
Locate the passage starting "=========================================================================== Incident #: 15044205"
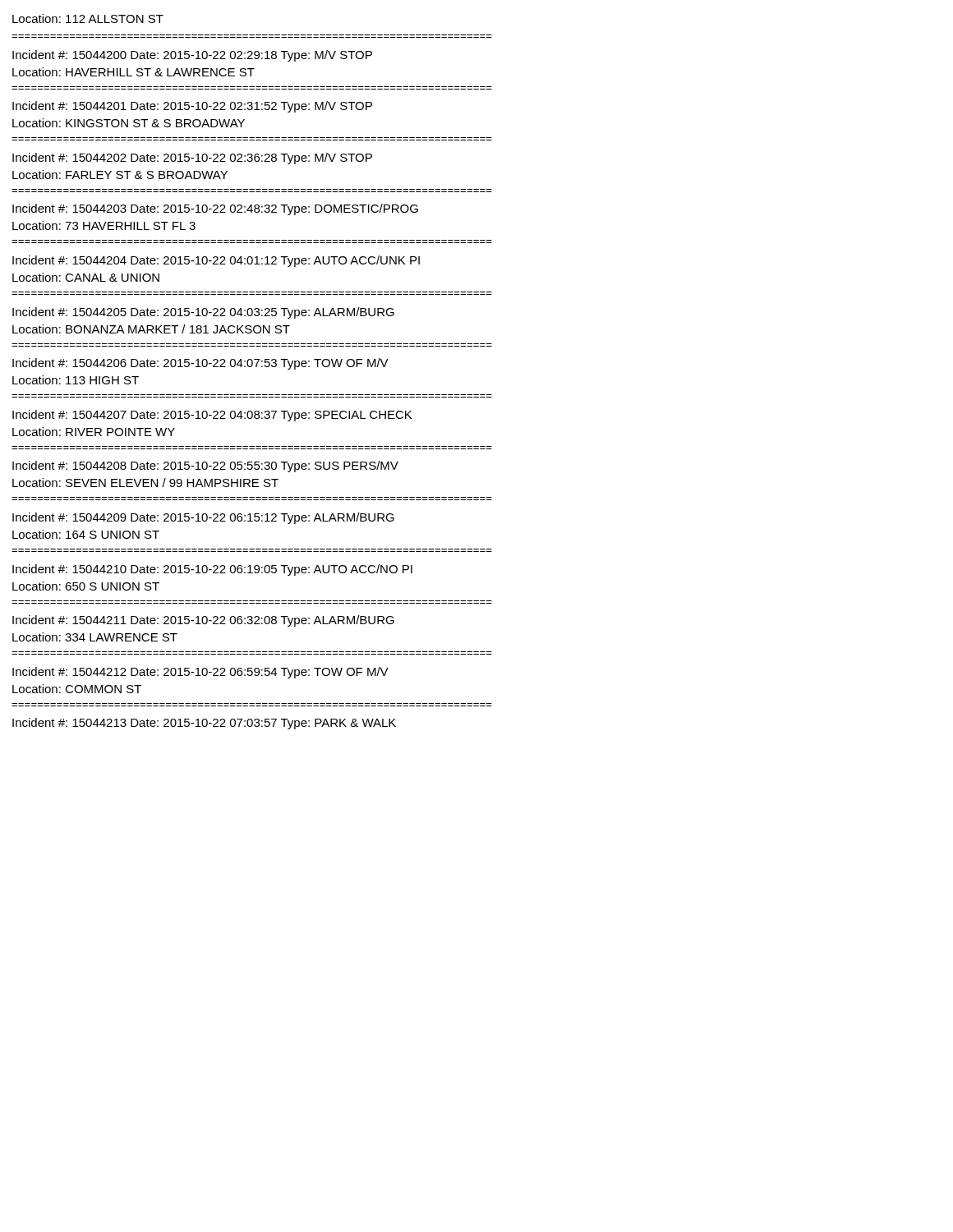(x=203, y=313)
